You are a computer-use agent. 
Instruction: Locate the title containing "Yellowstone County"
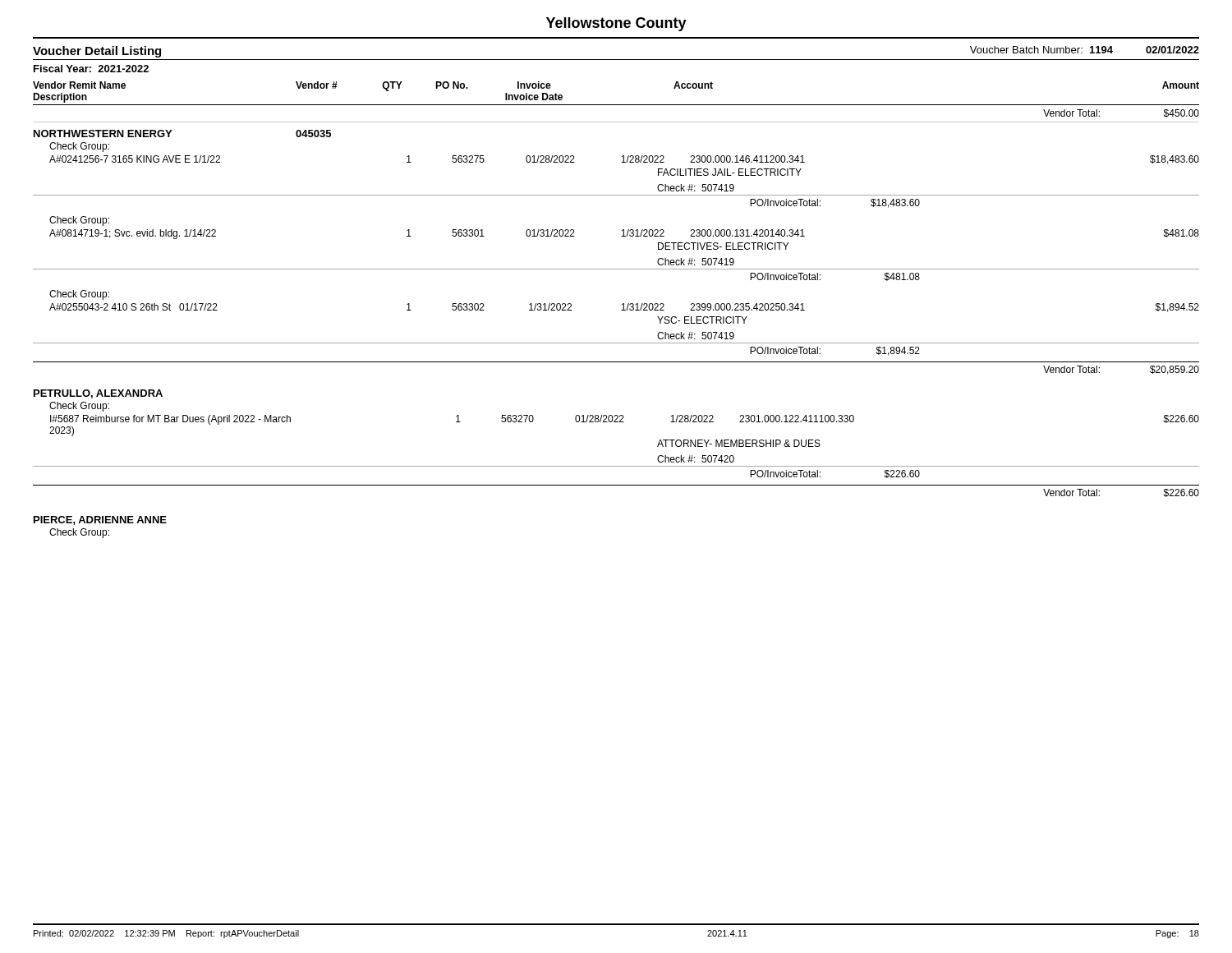pyautogui.click(x=616, y=23)
